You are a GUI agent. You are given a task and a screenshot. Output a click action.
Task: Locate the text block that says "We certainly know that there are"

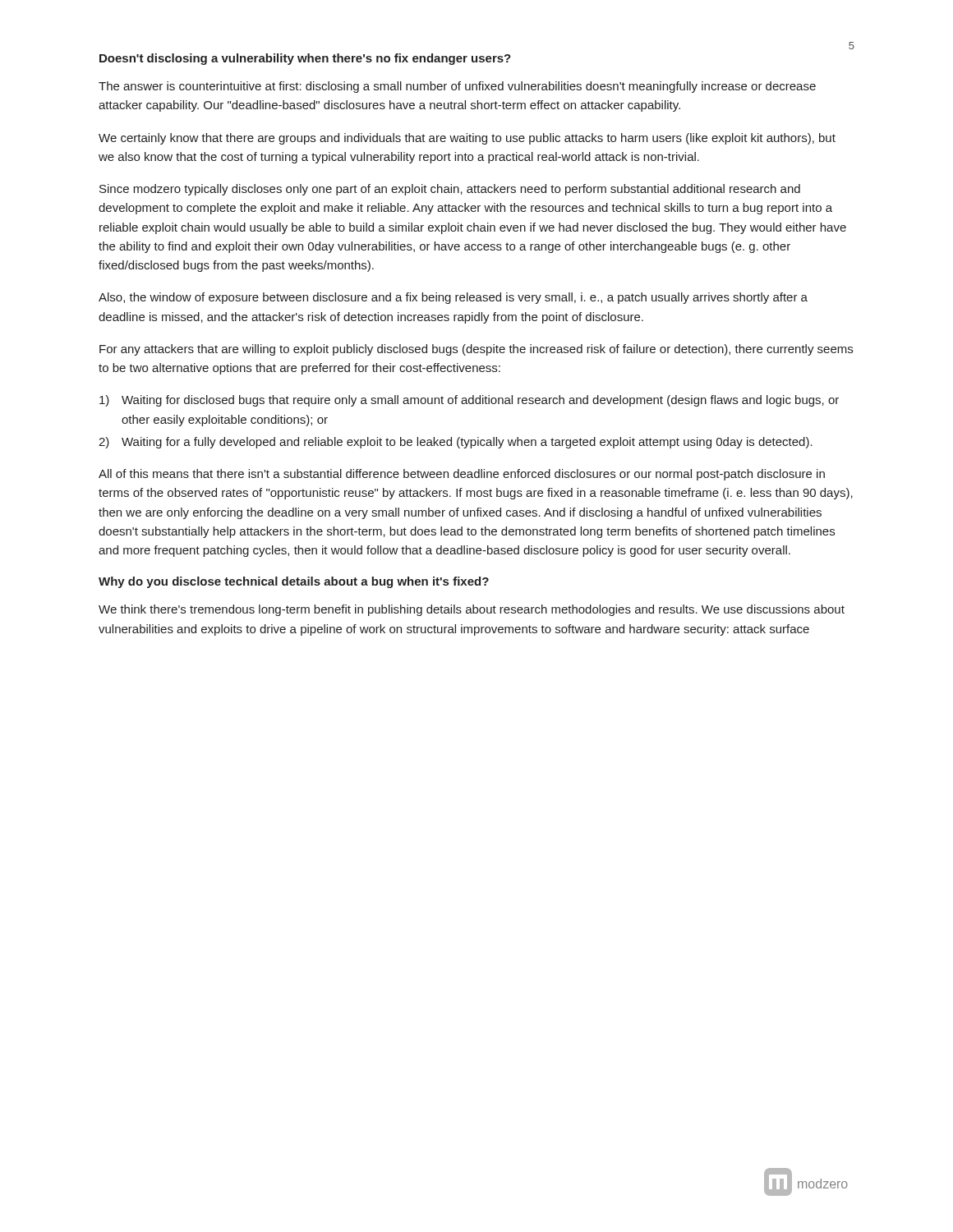click(476, 147)
